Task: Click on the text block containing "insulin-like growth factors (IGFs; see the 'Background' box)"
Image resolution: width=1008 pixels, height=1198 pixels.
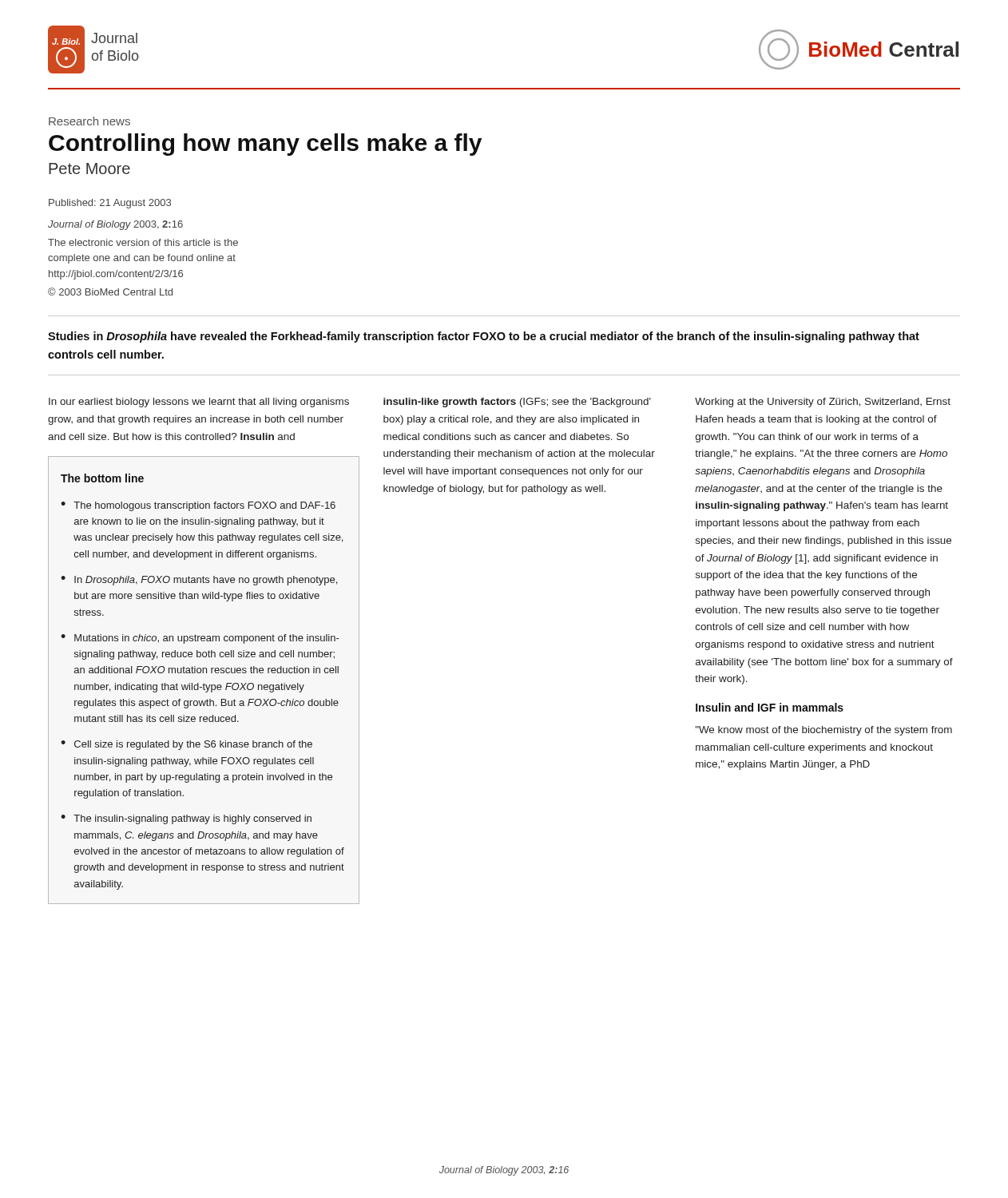Action: click(x=519, y=445)
